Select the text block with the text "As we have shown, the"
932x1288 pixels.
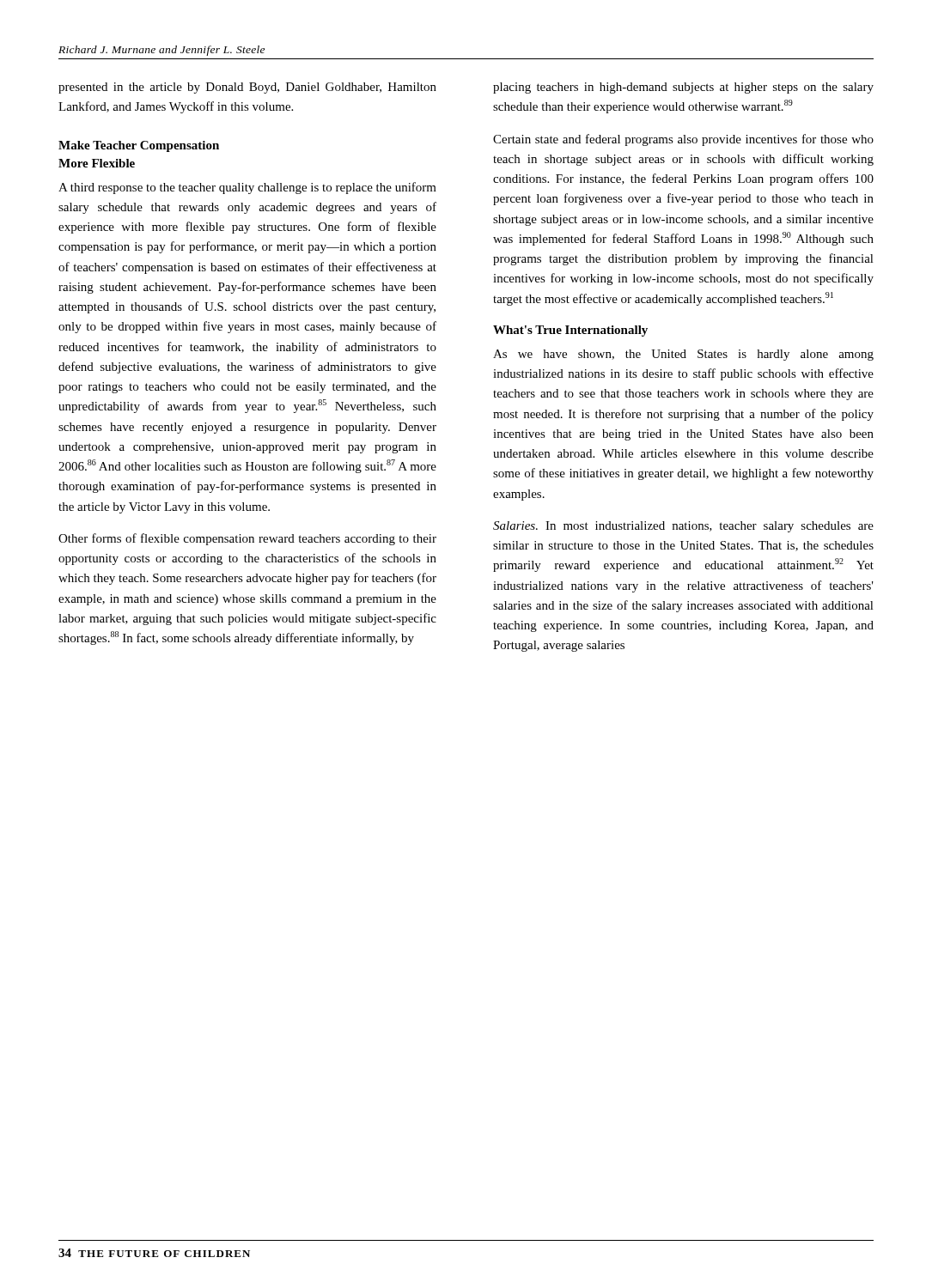[683, 423]
